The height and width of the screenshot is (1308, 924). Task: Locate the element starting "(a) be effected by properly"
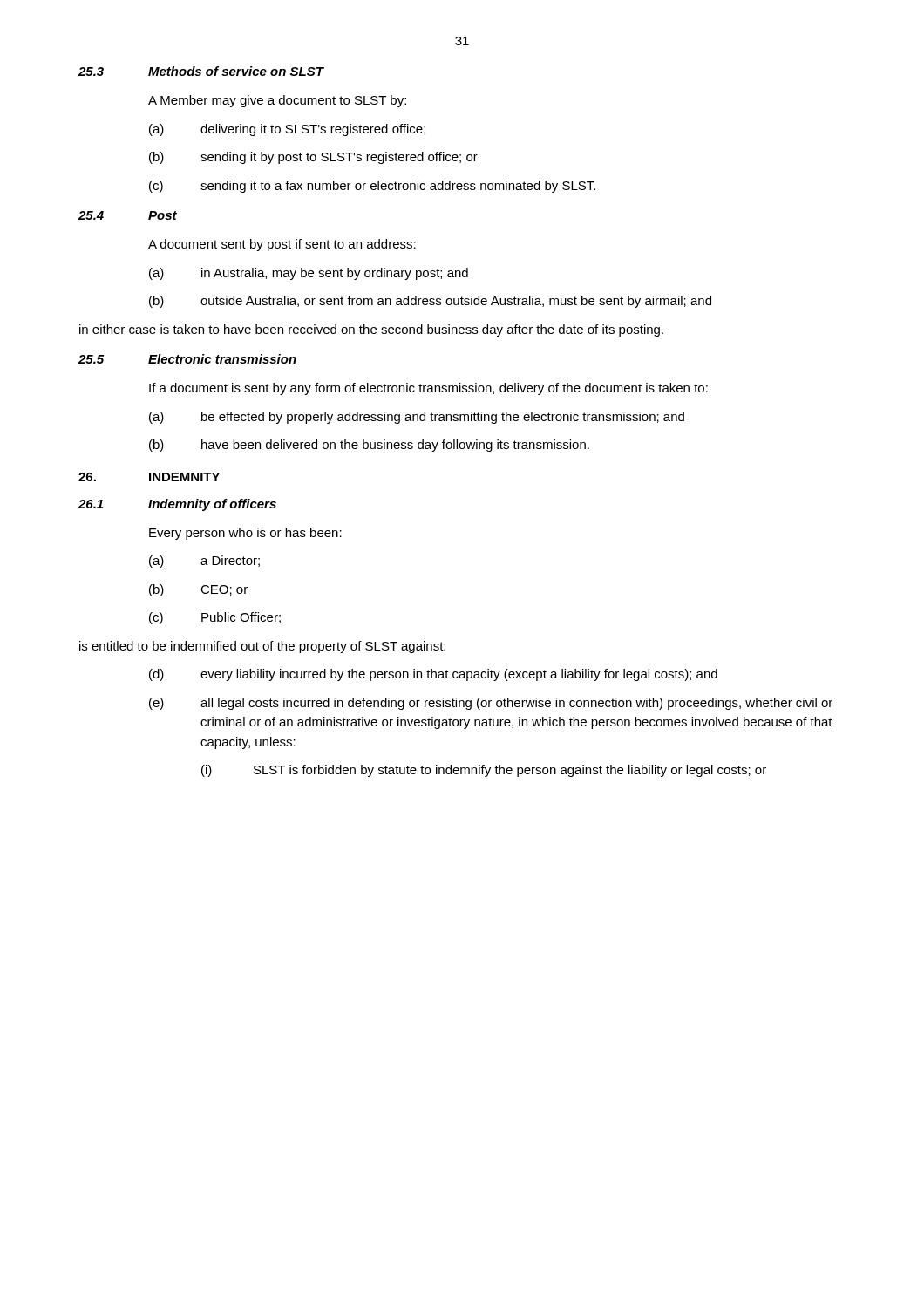(497, 417)
